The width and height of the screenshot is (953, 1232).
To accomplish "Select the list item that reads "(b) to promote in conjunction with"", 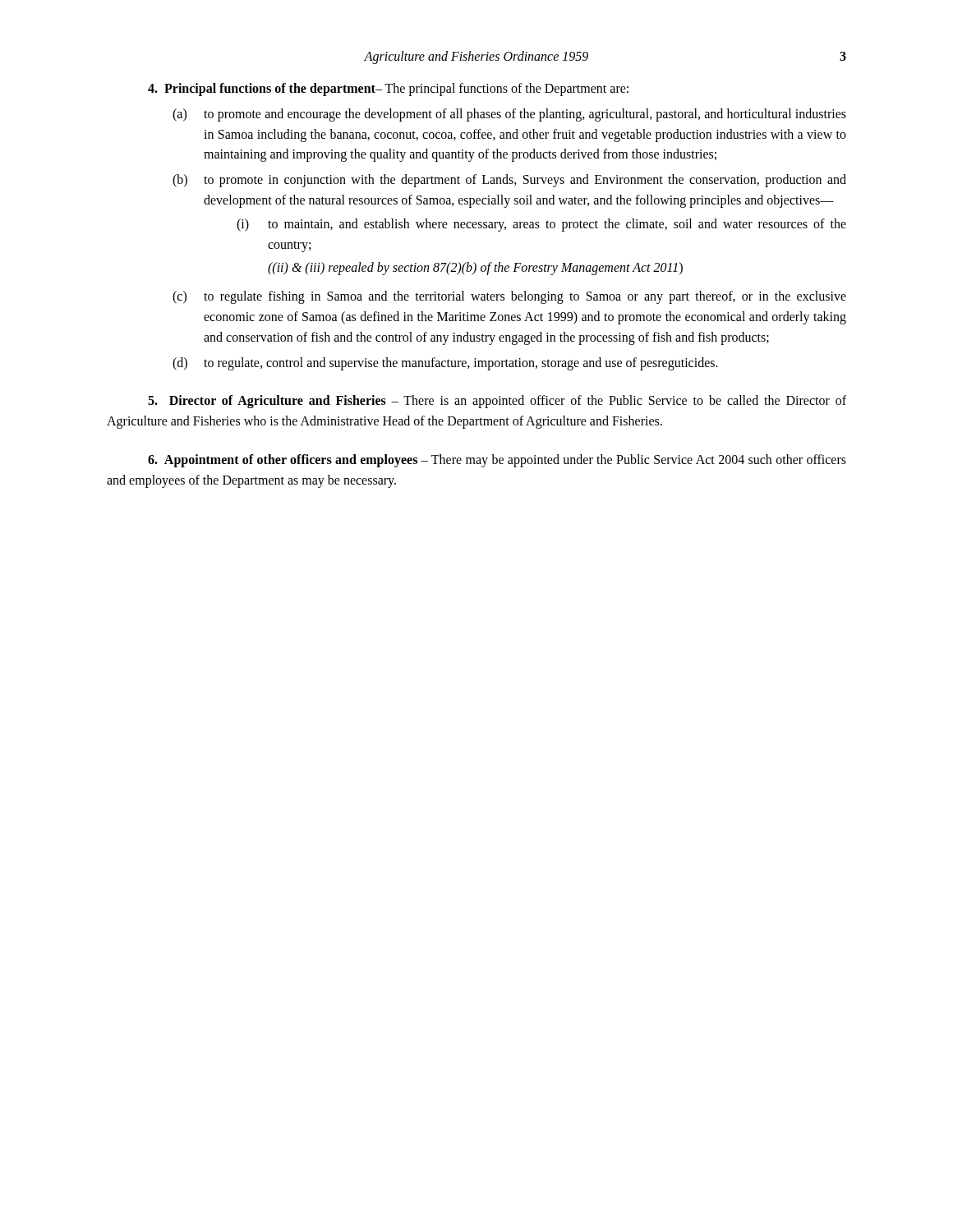I will 509,226.
